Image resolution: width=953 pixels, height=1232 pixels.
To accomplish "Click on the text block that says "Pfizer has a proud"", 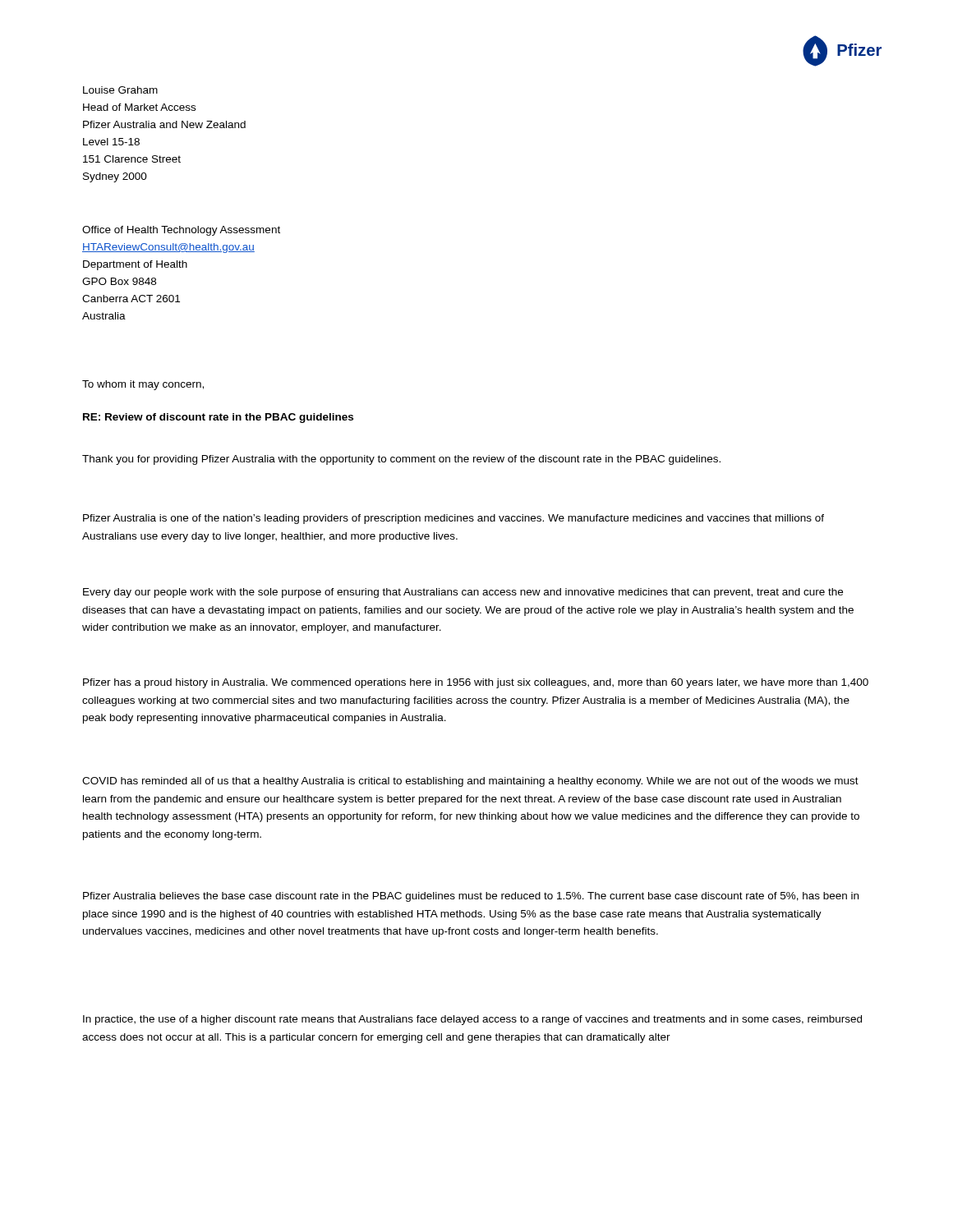I will (x=475, y=700).
